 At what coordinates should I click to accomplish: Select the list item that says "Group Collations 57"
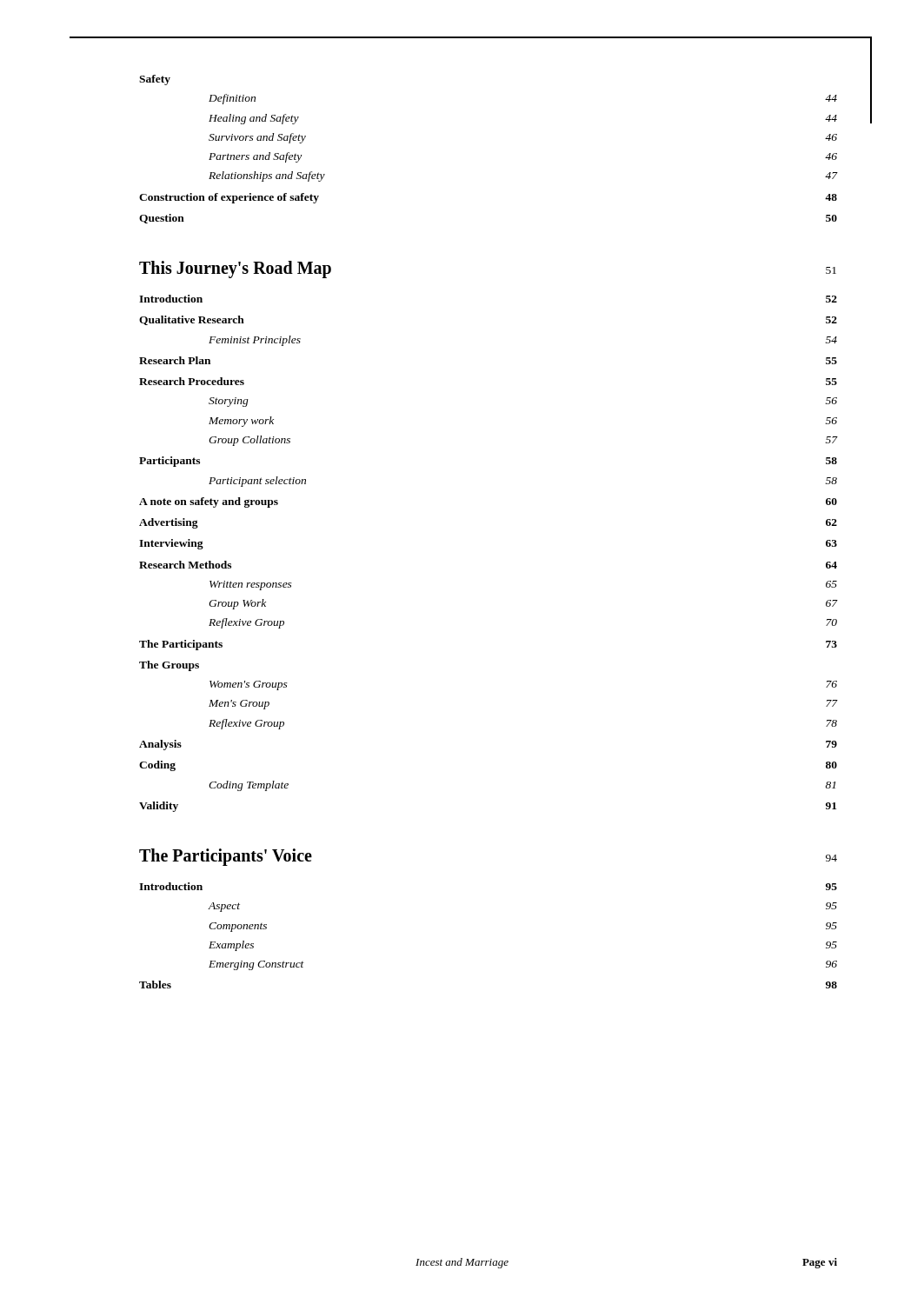click(x=250, y=441)
